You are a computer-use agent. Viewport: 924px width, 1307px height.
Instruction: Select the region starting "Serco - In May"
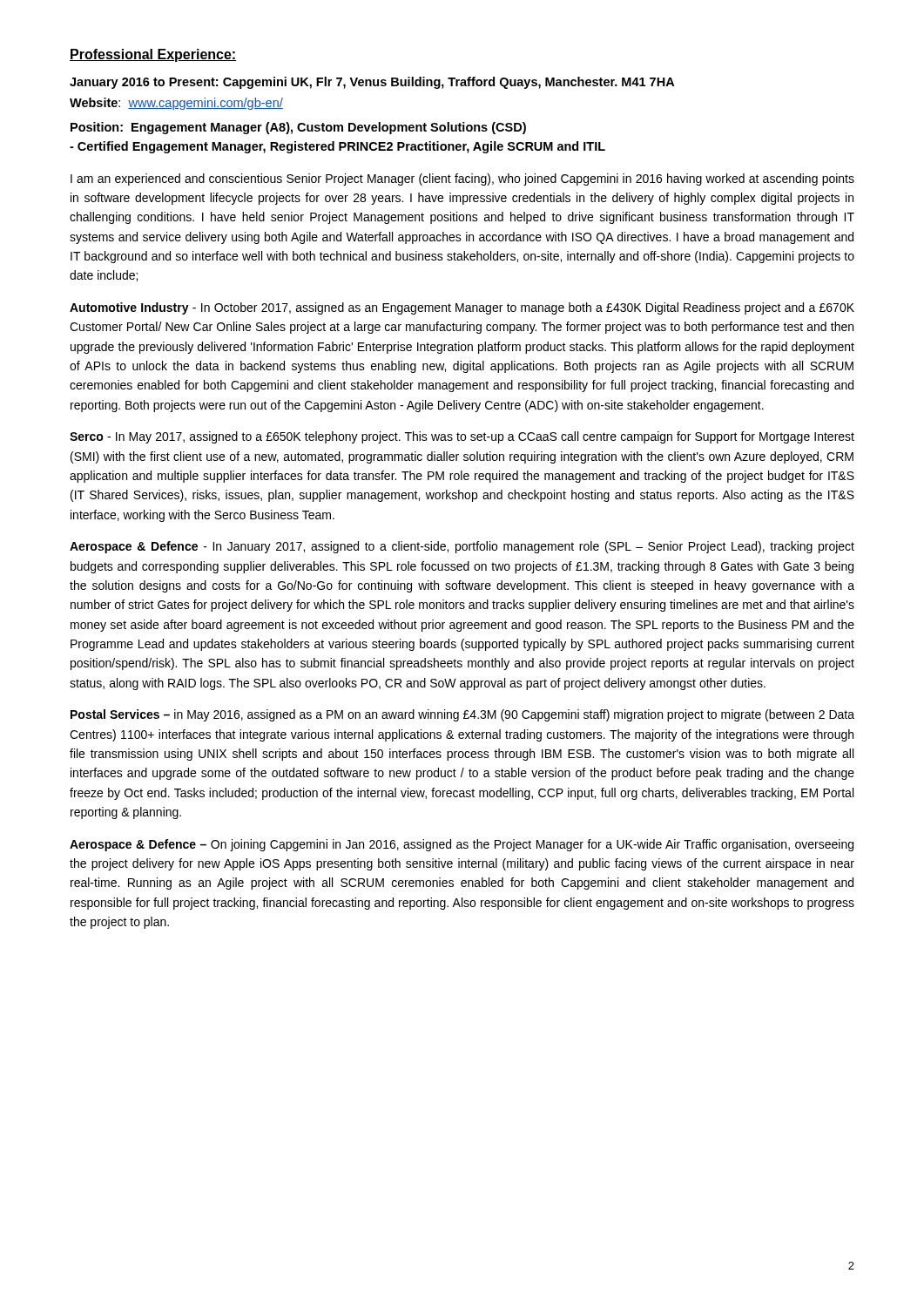coord(462,476)
